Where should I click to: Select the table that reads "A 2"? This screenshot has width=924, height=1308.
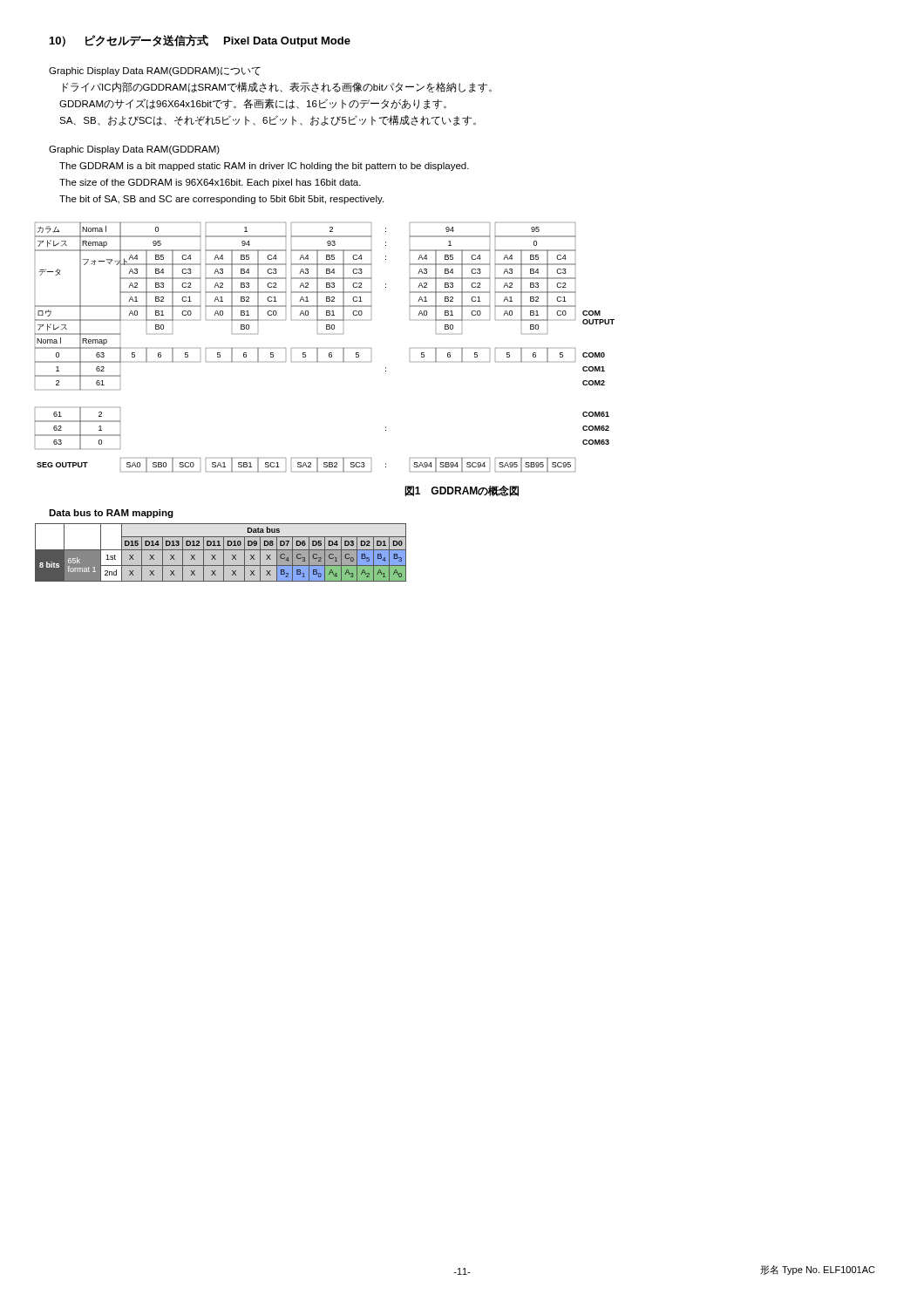[220, 552]
